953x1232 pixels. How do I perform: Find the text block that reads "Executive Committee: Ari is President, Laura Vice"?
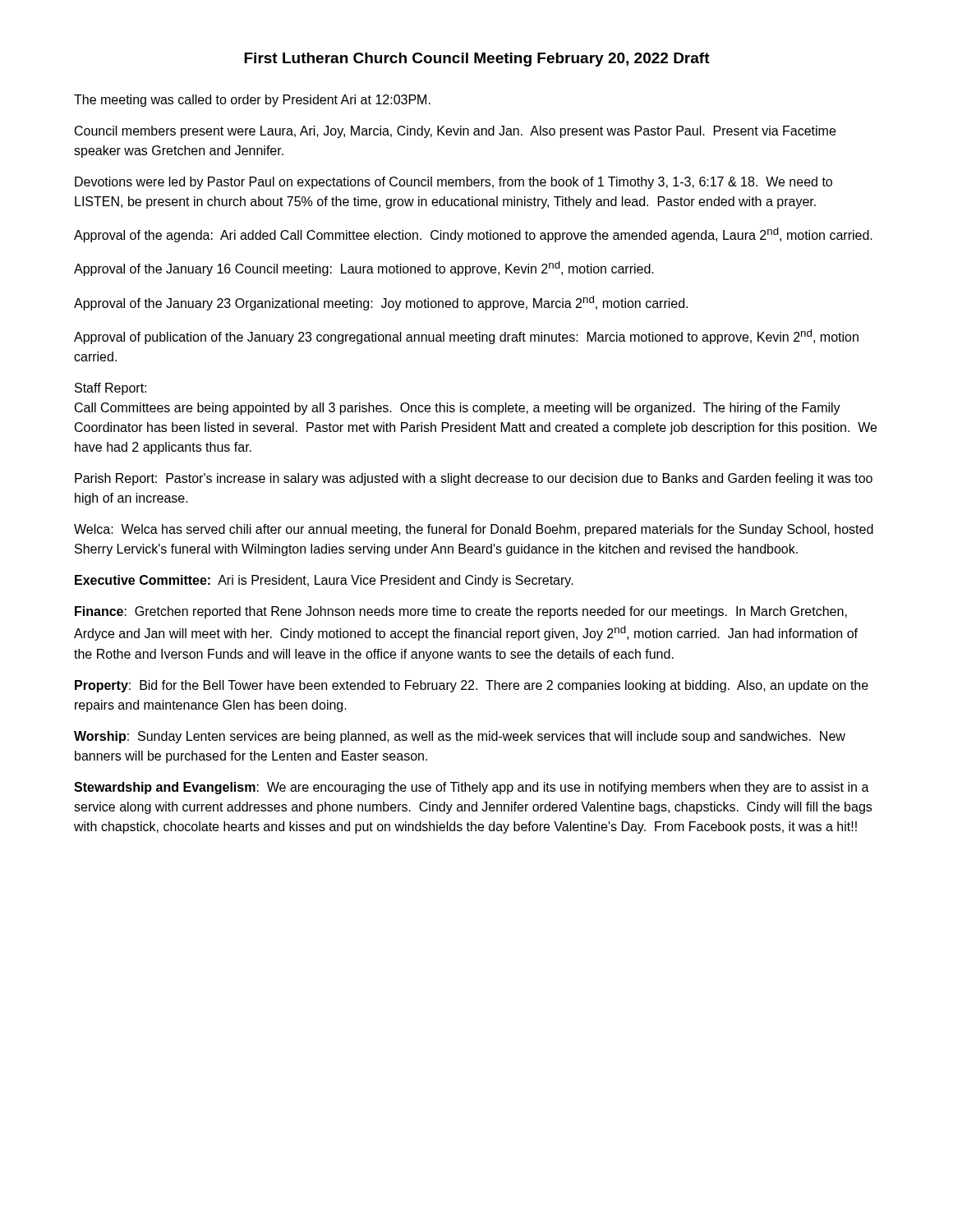click(324, 581)
